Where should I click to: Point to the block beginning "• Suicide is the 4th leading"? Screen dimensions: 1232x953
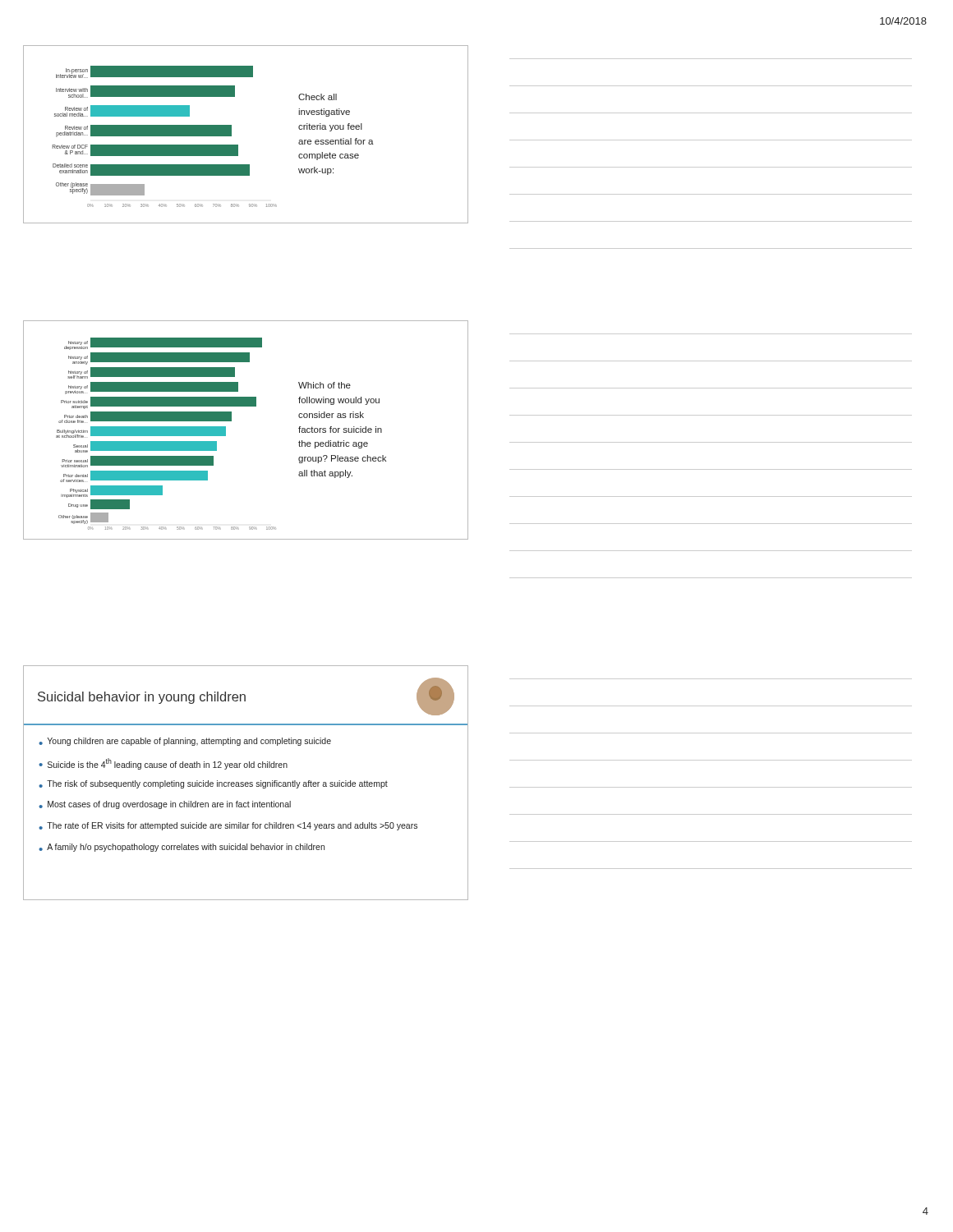(x=163, y=765)
